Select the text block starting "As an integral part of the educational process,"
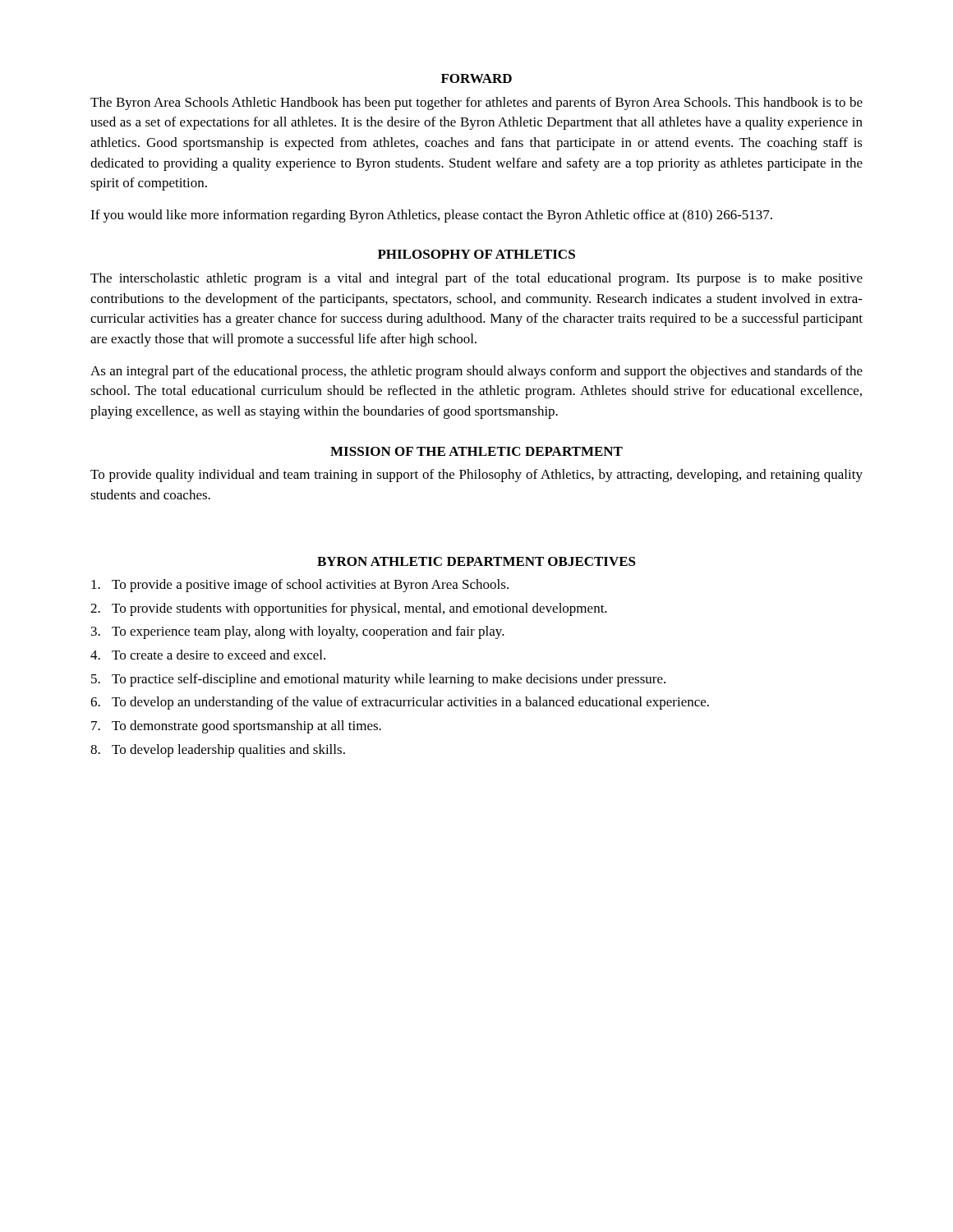Image resolution: width=953 pixels, height=1232 pixels. 476,391
